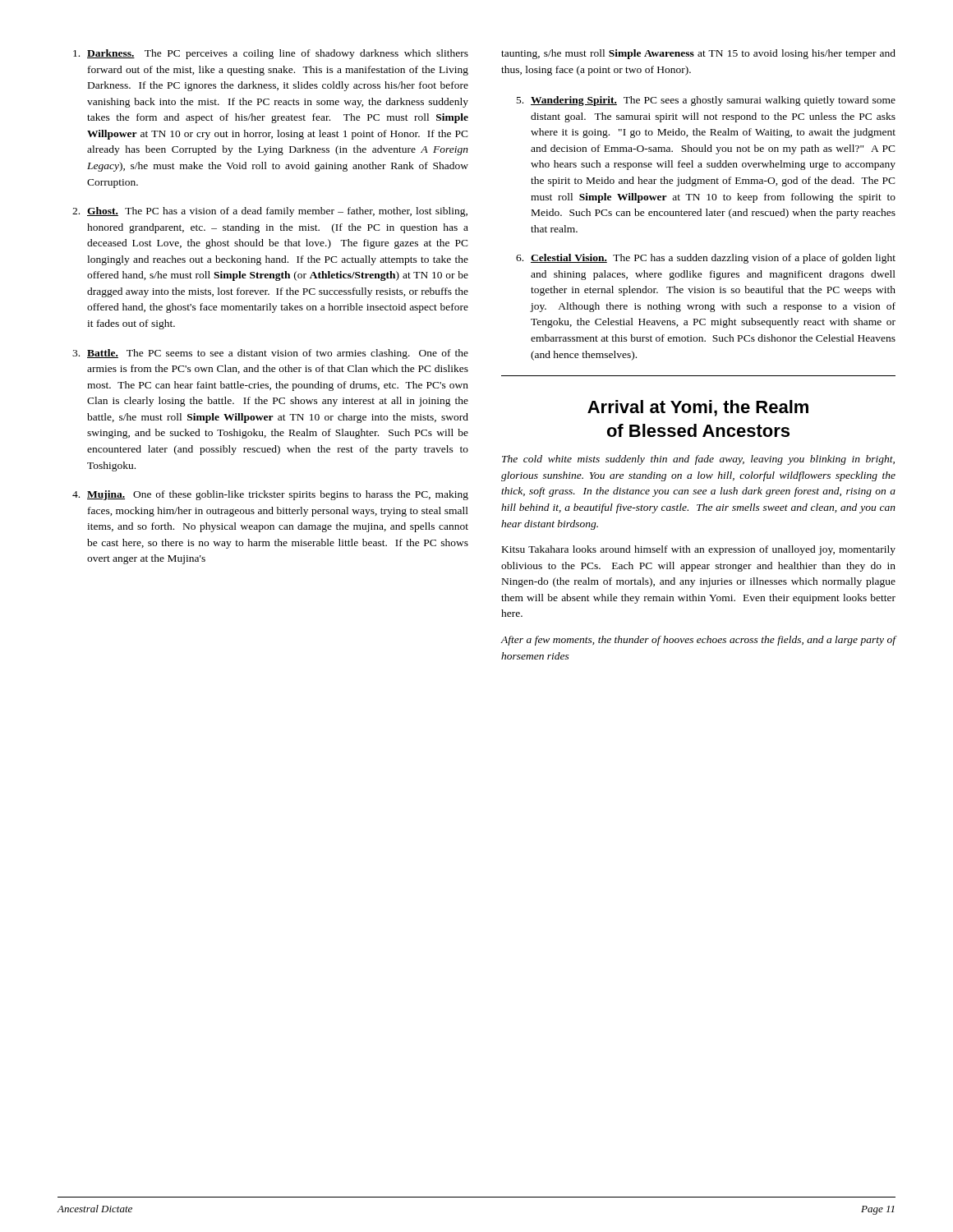Navigate to the region starting "After a few moments, the thunder of"
Screen dimensions: 1232x953
click(x=698, y=647)
